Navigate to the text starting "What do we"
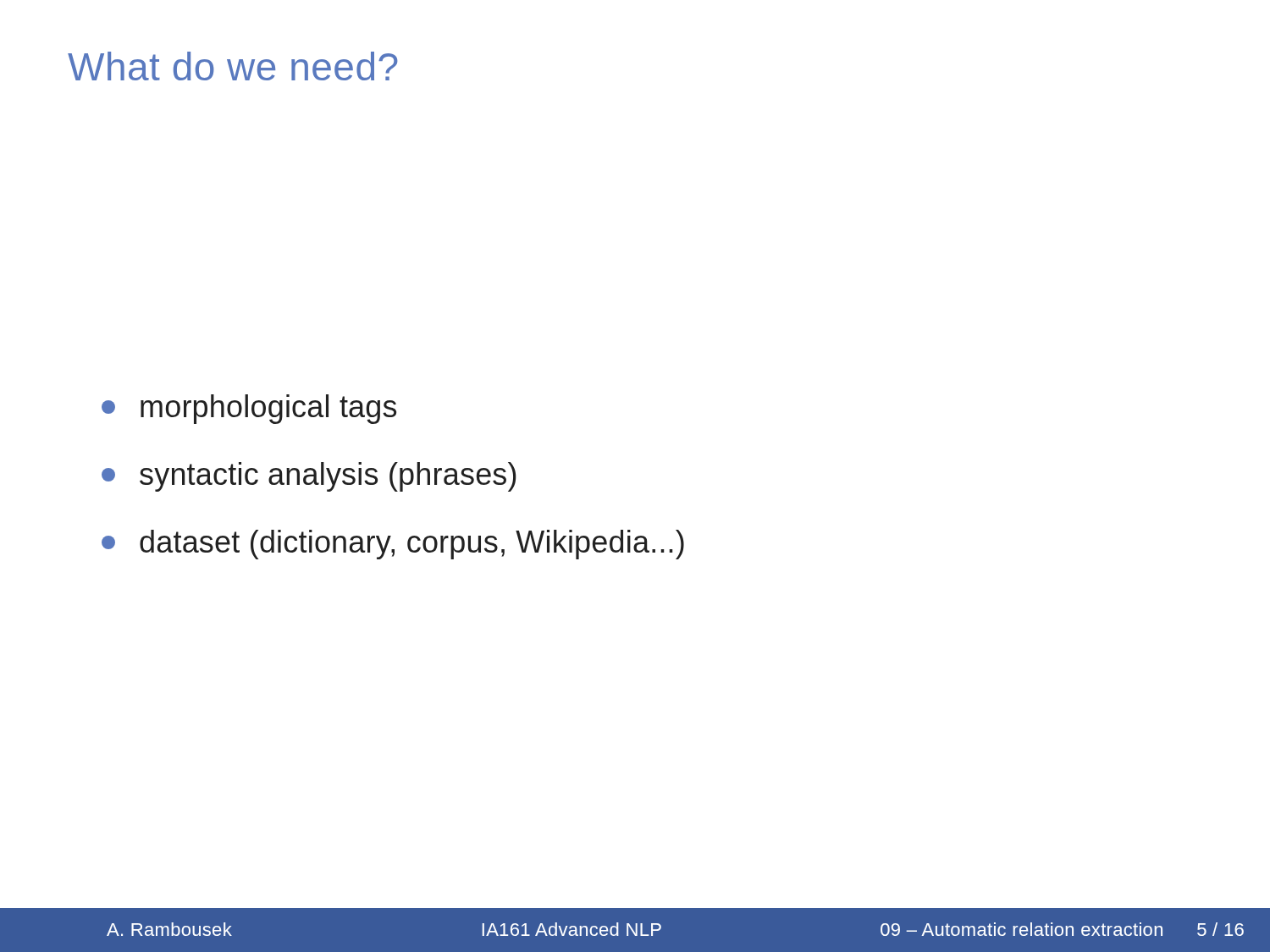Screen dimensions: 952x1270 pos(233,67)
